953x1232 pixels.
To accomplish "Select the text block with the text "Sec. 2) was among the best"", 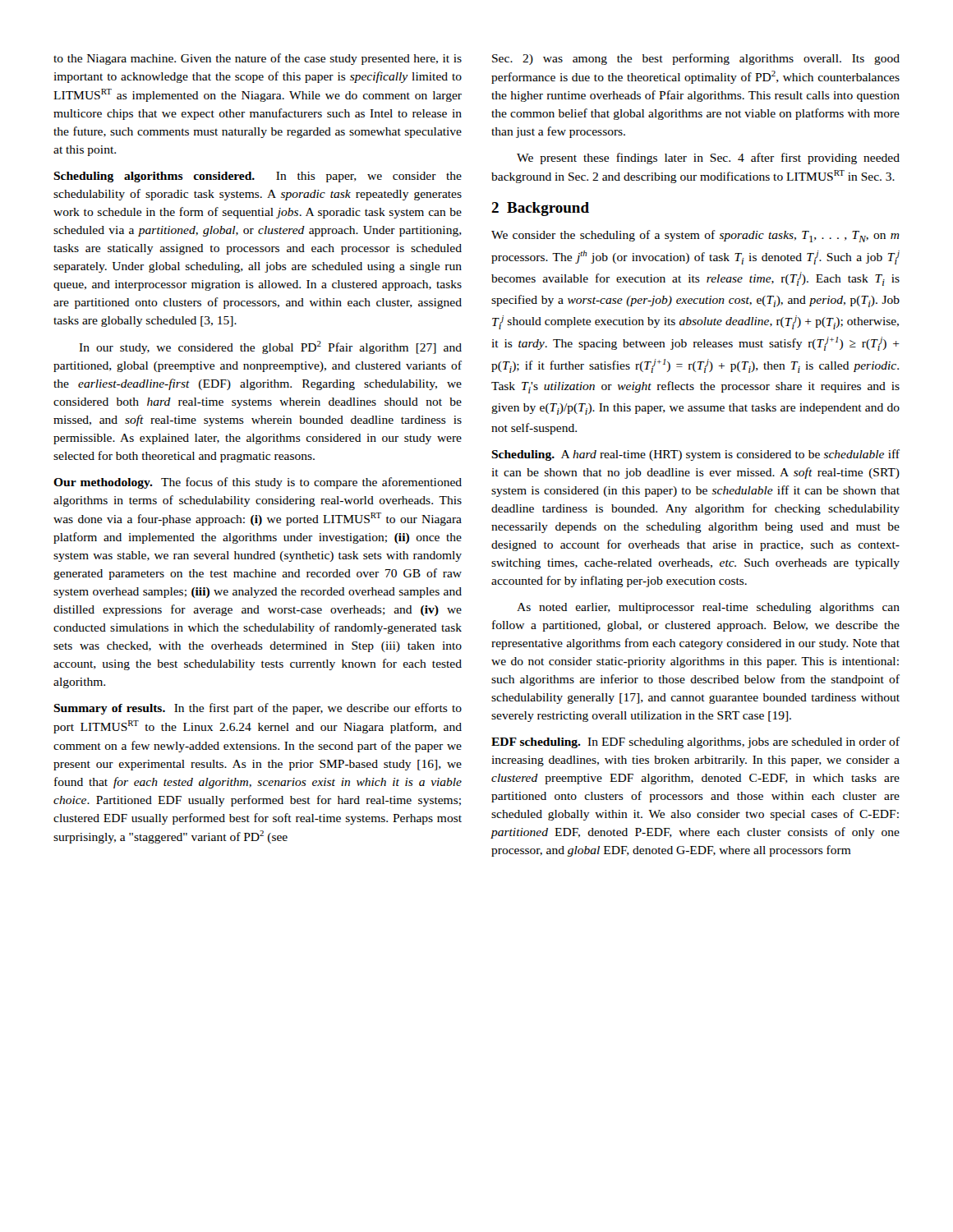I will click(x=695, y=95).
